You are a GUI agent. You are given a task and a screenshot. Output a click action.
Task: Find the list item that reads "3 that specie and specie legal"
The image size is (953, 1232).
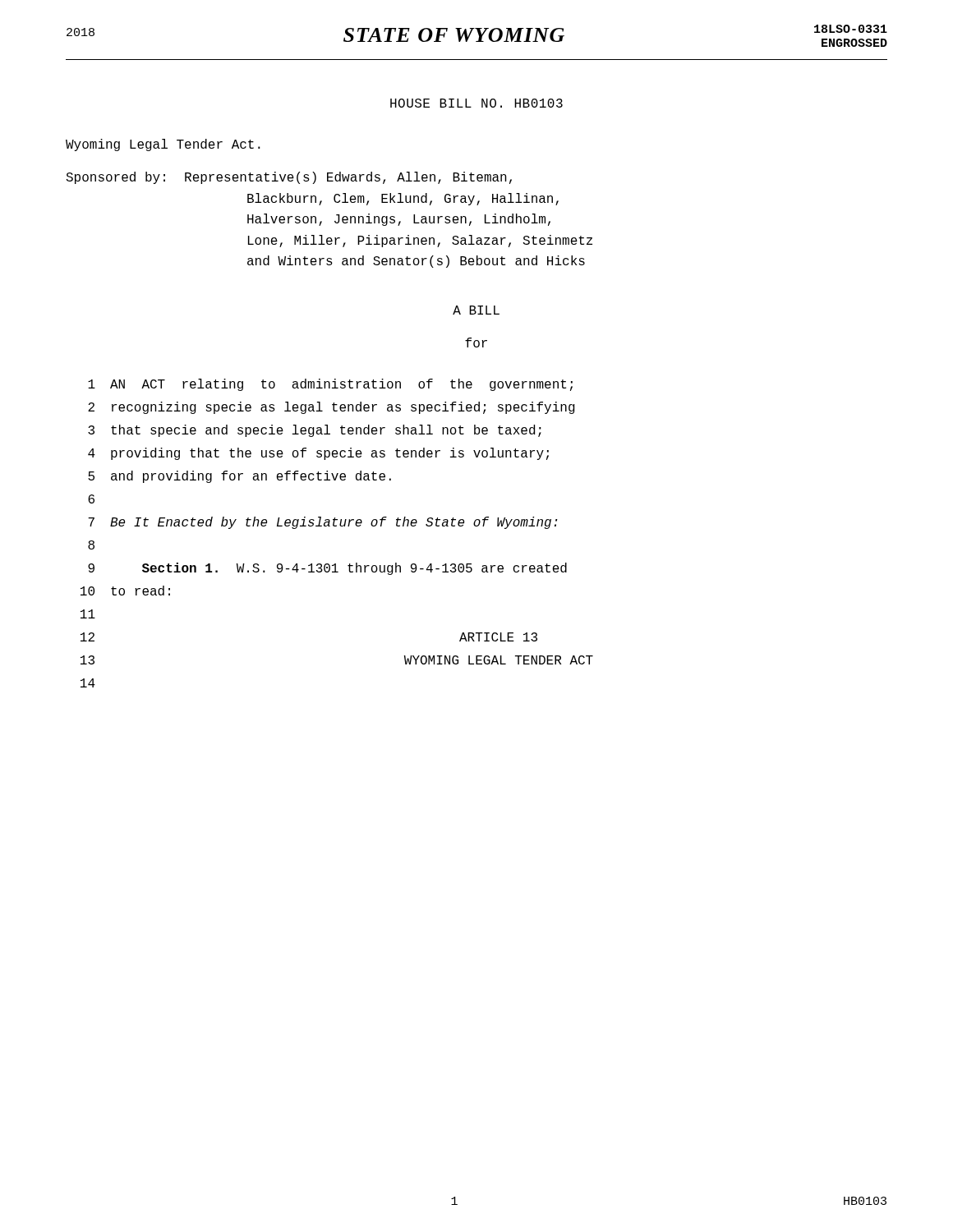point(476,431)
